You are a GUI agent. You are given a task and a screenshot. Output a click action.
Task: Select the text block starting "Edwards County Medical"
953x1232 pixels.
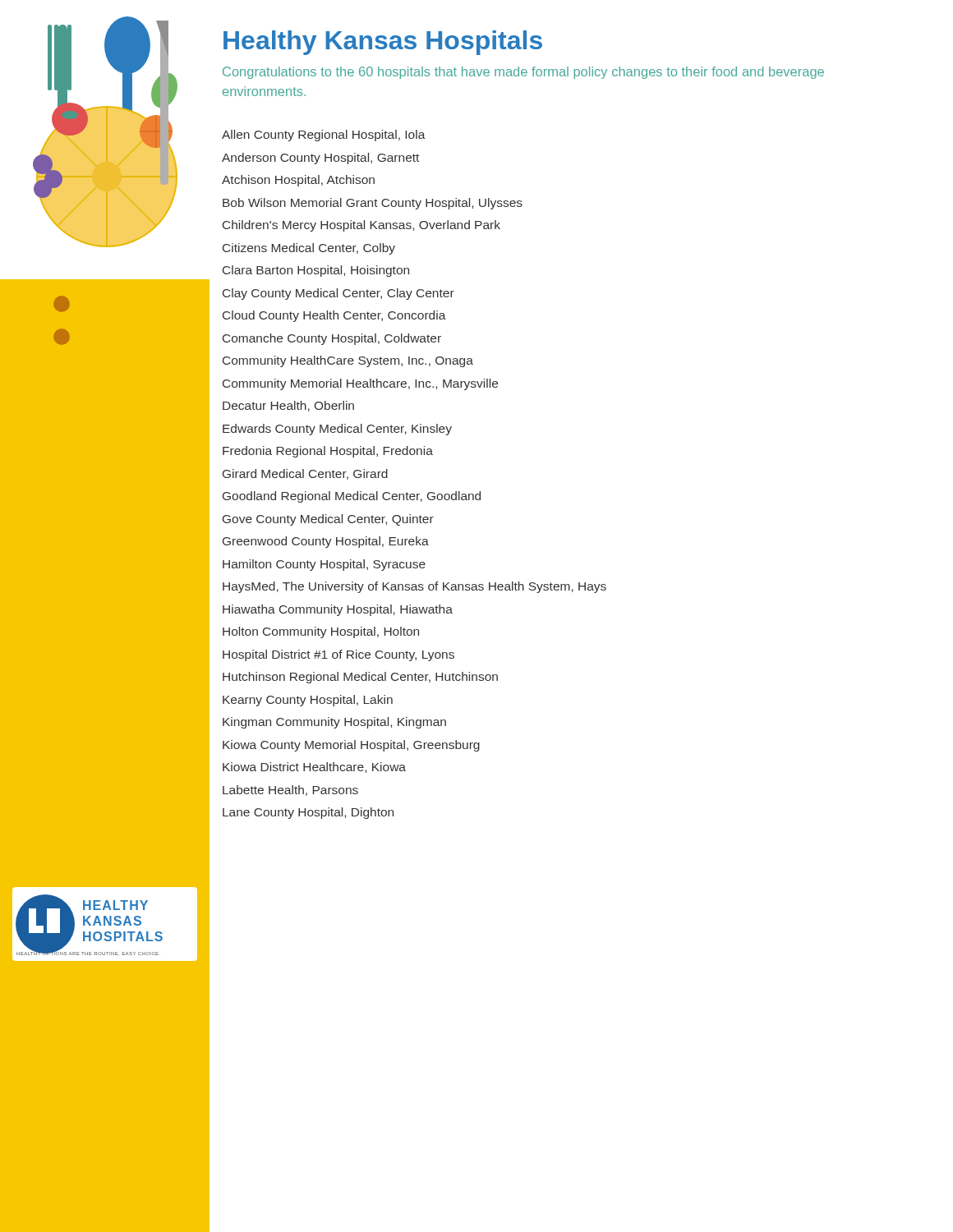[337, 428]
